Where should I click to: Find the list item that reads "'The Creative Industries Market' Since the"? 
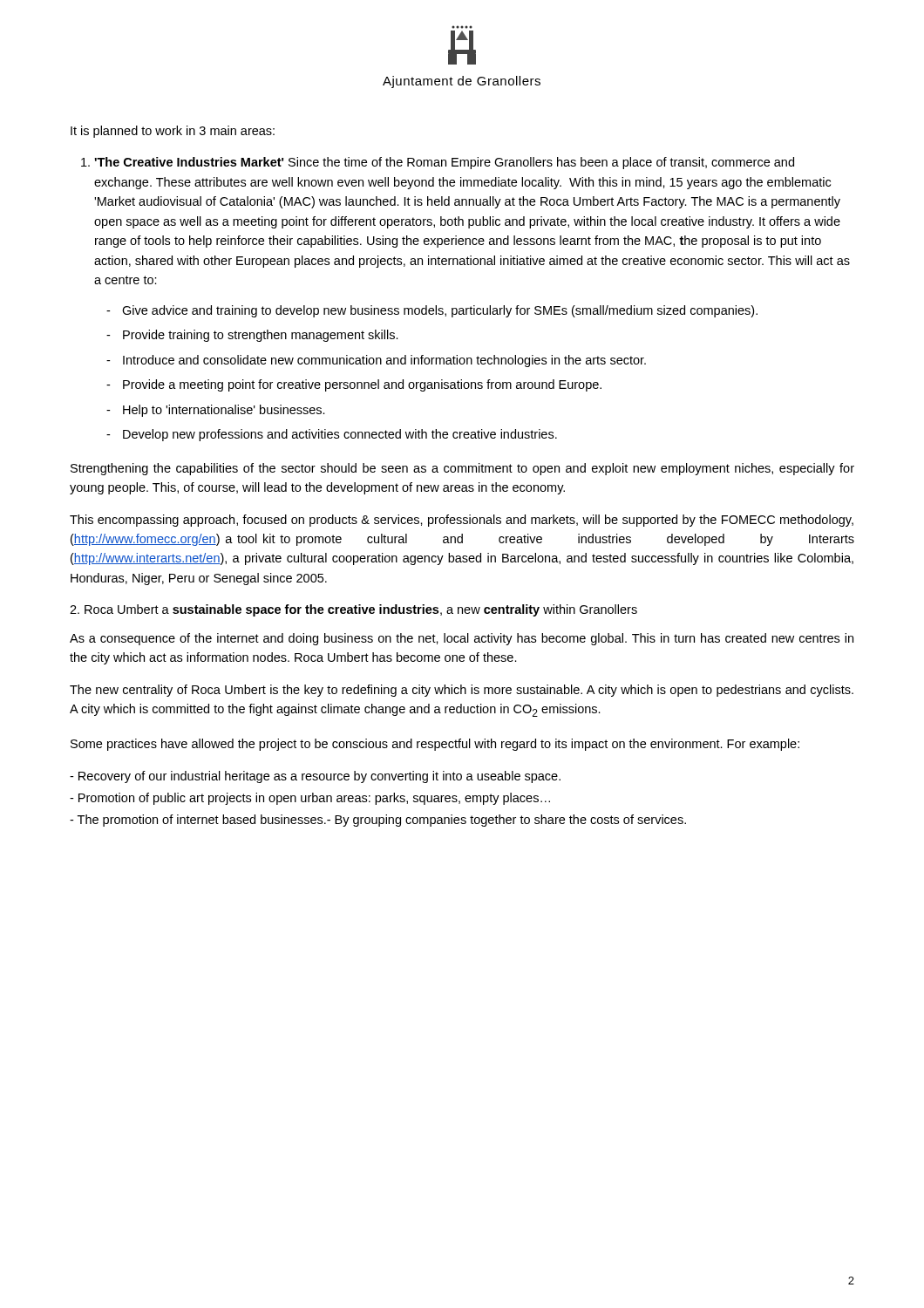pos(474,299)
